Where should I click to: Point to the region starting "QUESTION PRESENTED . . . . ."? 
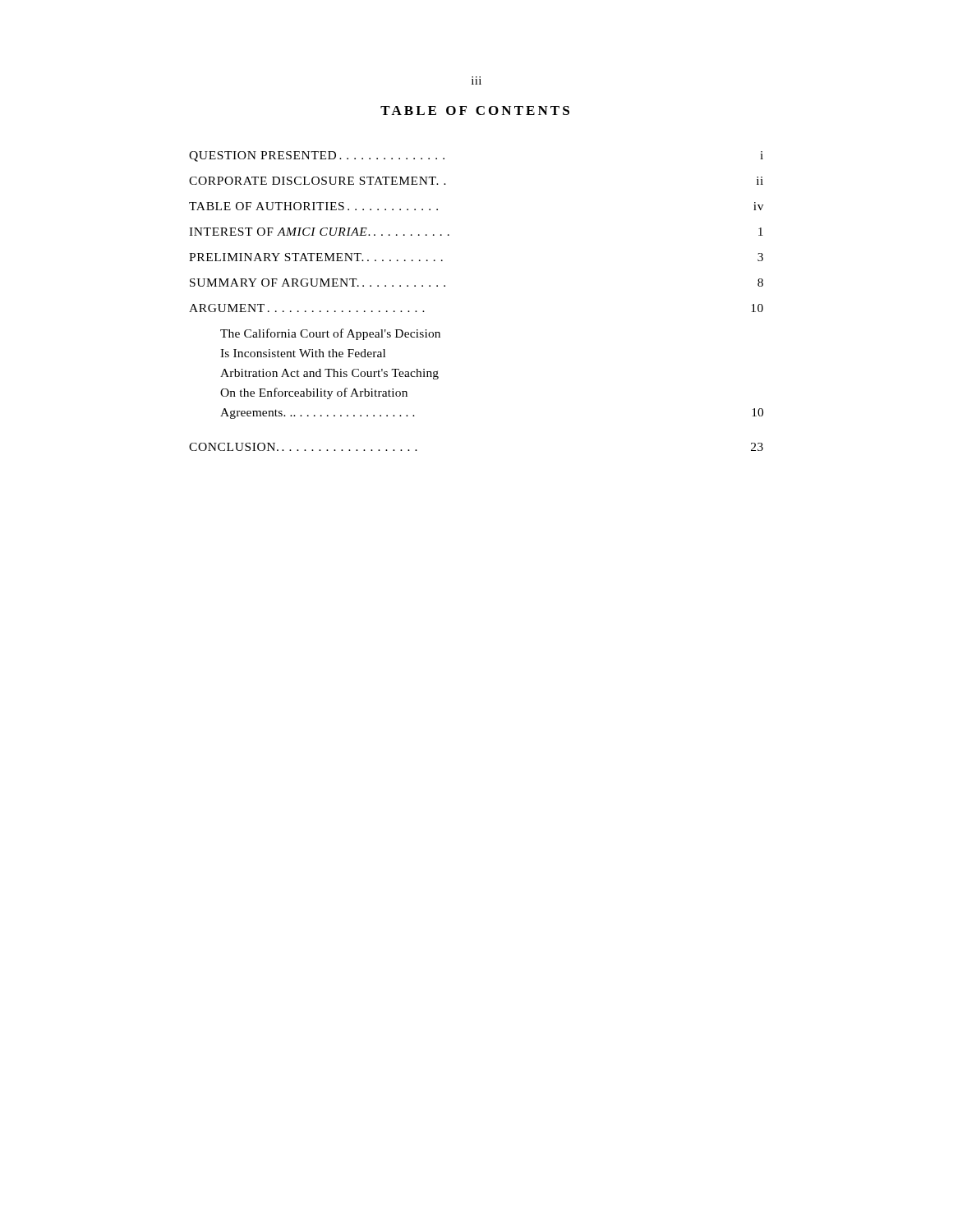(x=263, y=156)
